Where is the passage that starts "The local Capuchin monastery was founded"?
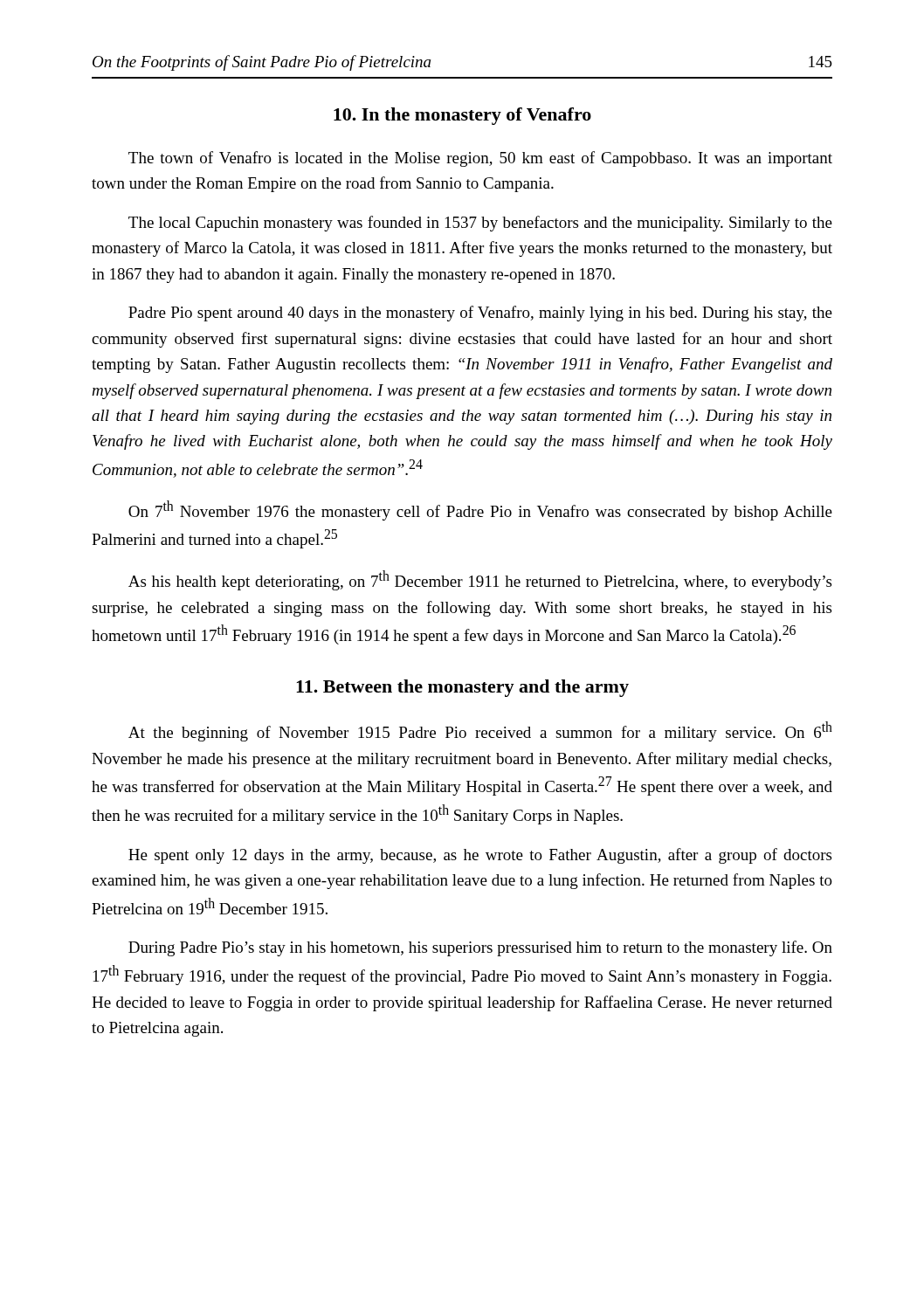Screen dimensions: 1310x924 coord(462,248)
